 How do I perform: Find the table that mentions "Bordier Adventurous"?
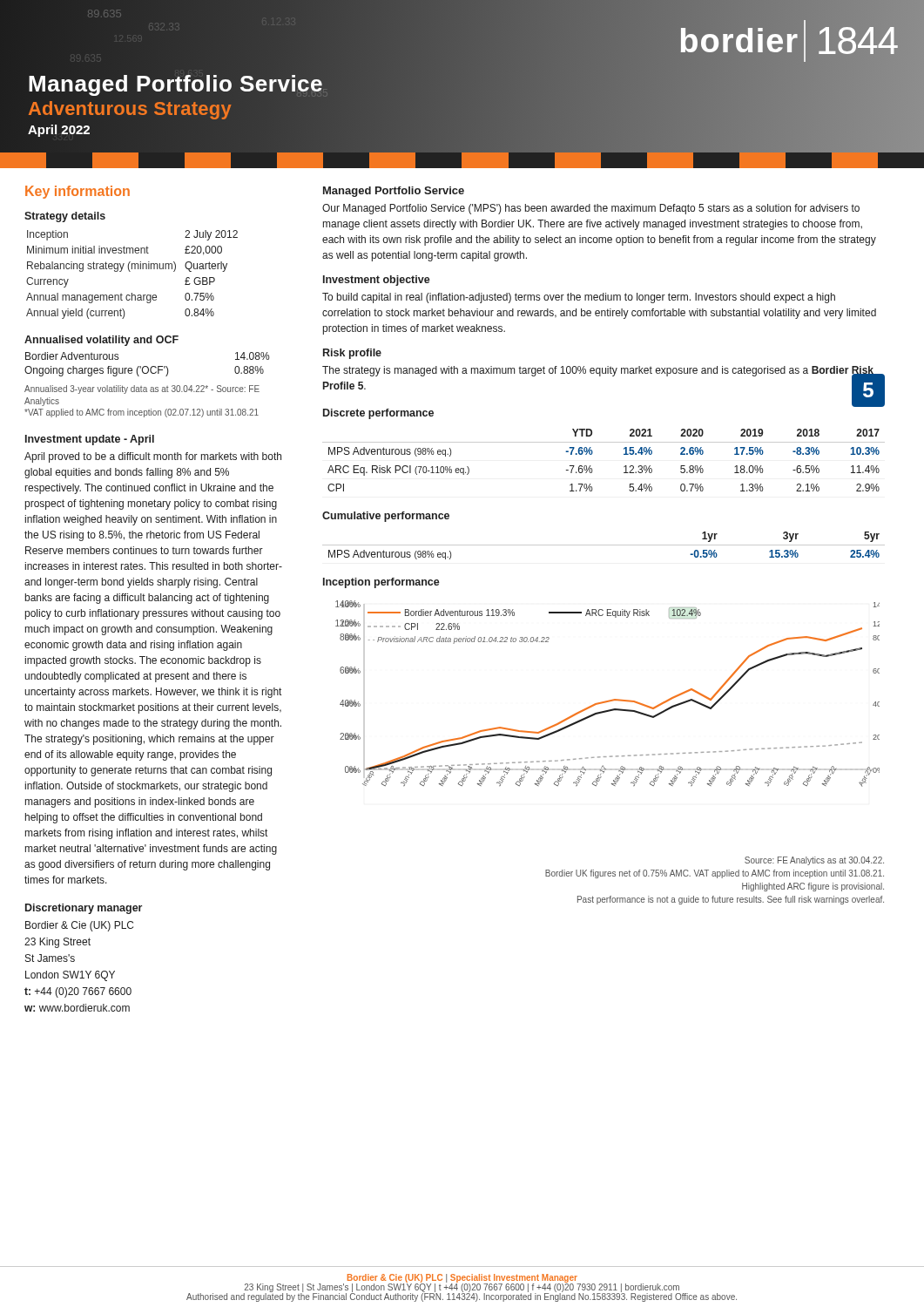(x=155, y=363)
